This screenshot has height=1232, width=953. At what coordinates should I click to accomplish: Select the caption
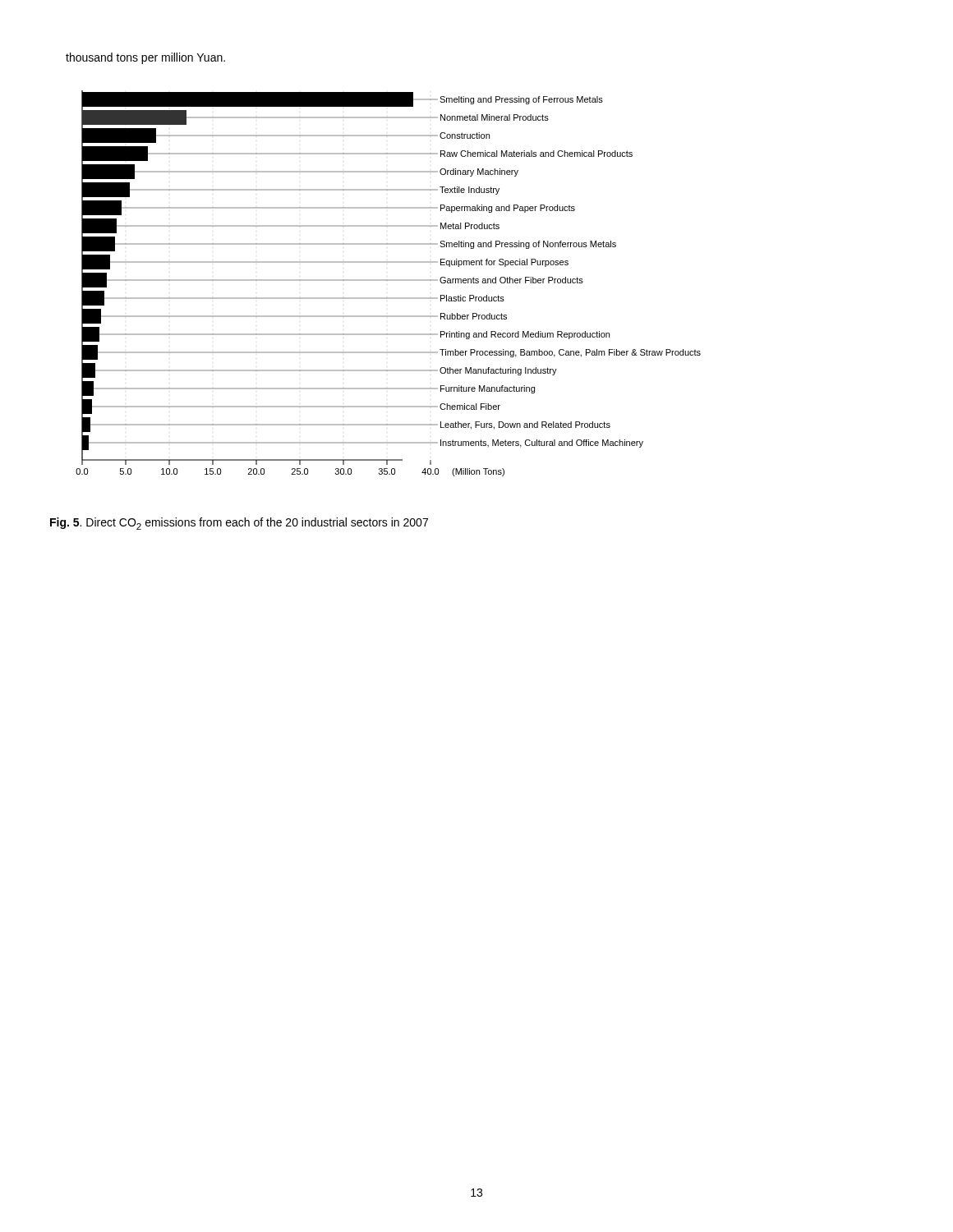coord(239,524)
